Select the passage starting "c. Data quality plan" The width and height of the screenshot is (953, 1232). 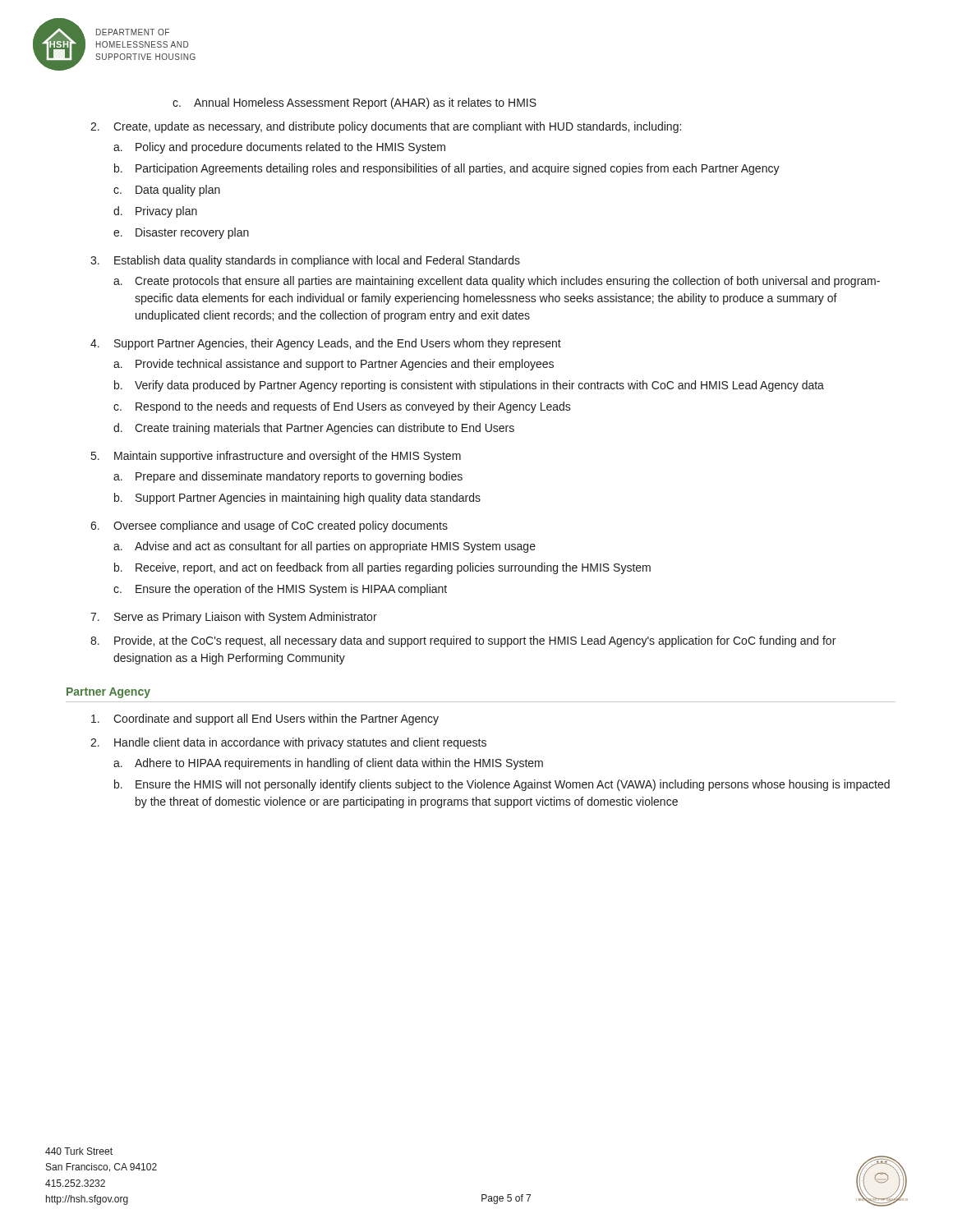coord(167,191)
